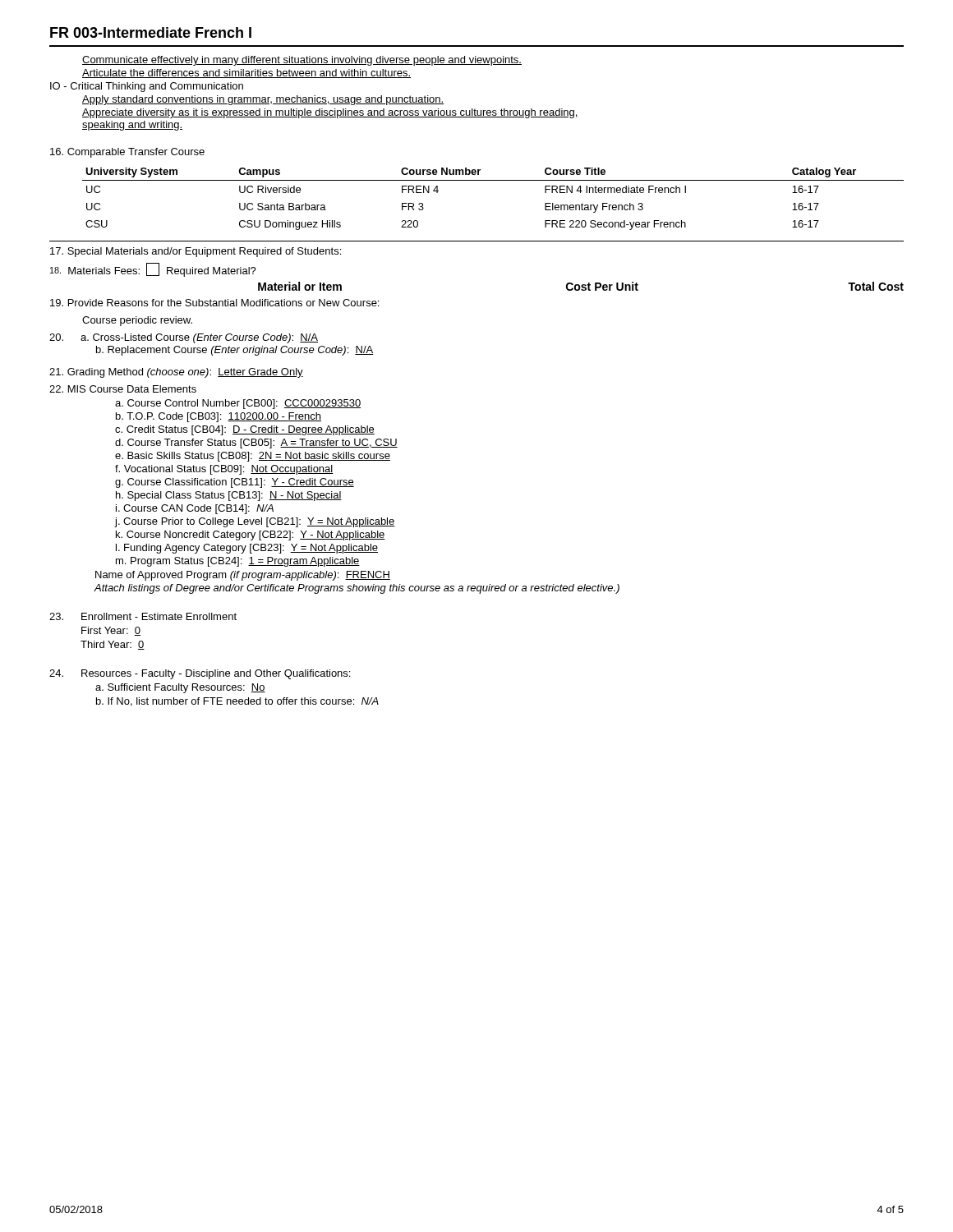Select the list item that says "k. Course Noncredit Category [CB22]:"

point(250,534)
